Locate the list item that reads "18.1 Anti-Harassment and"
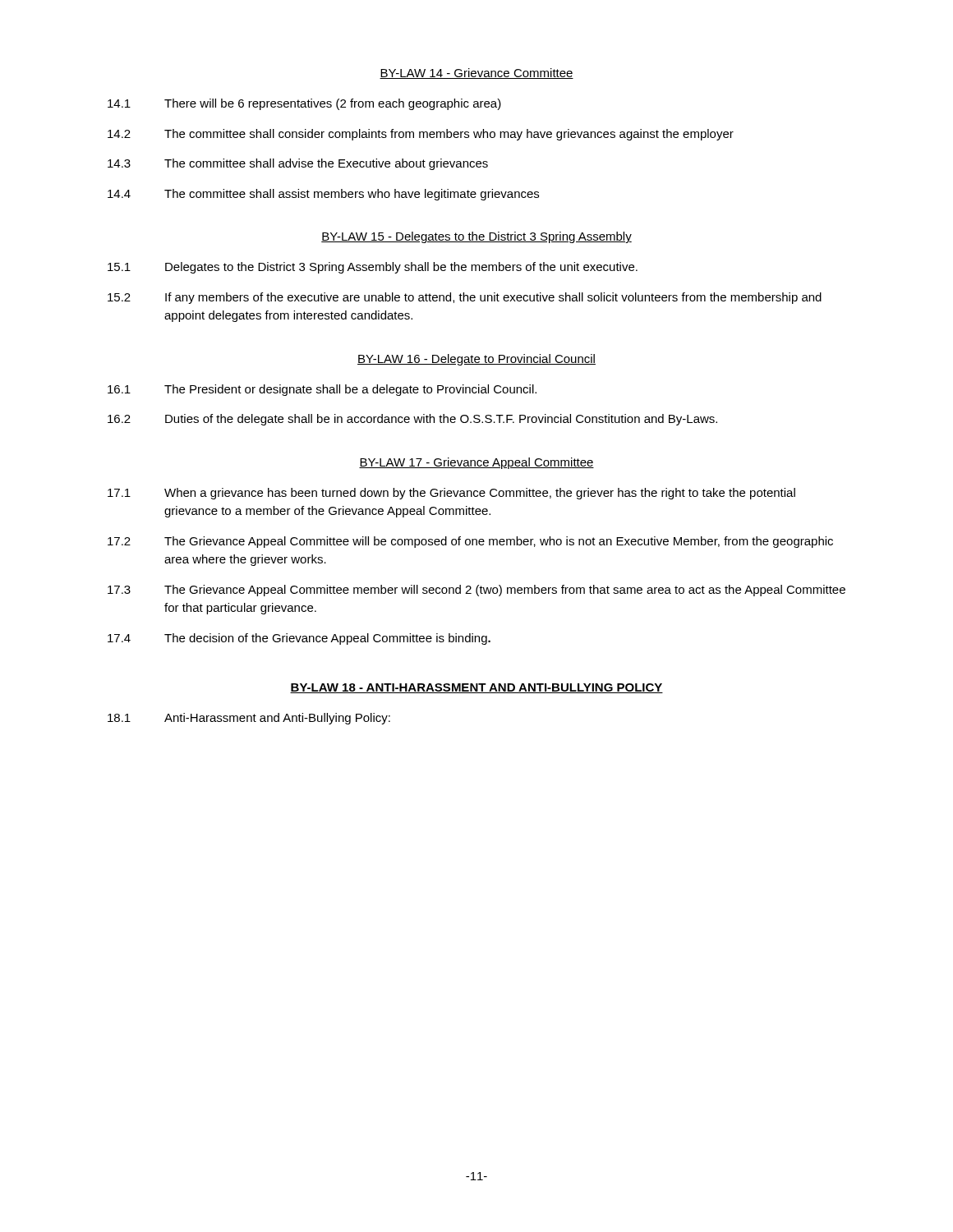This screenshot has width=953, height=1232. tap(249, 719)
